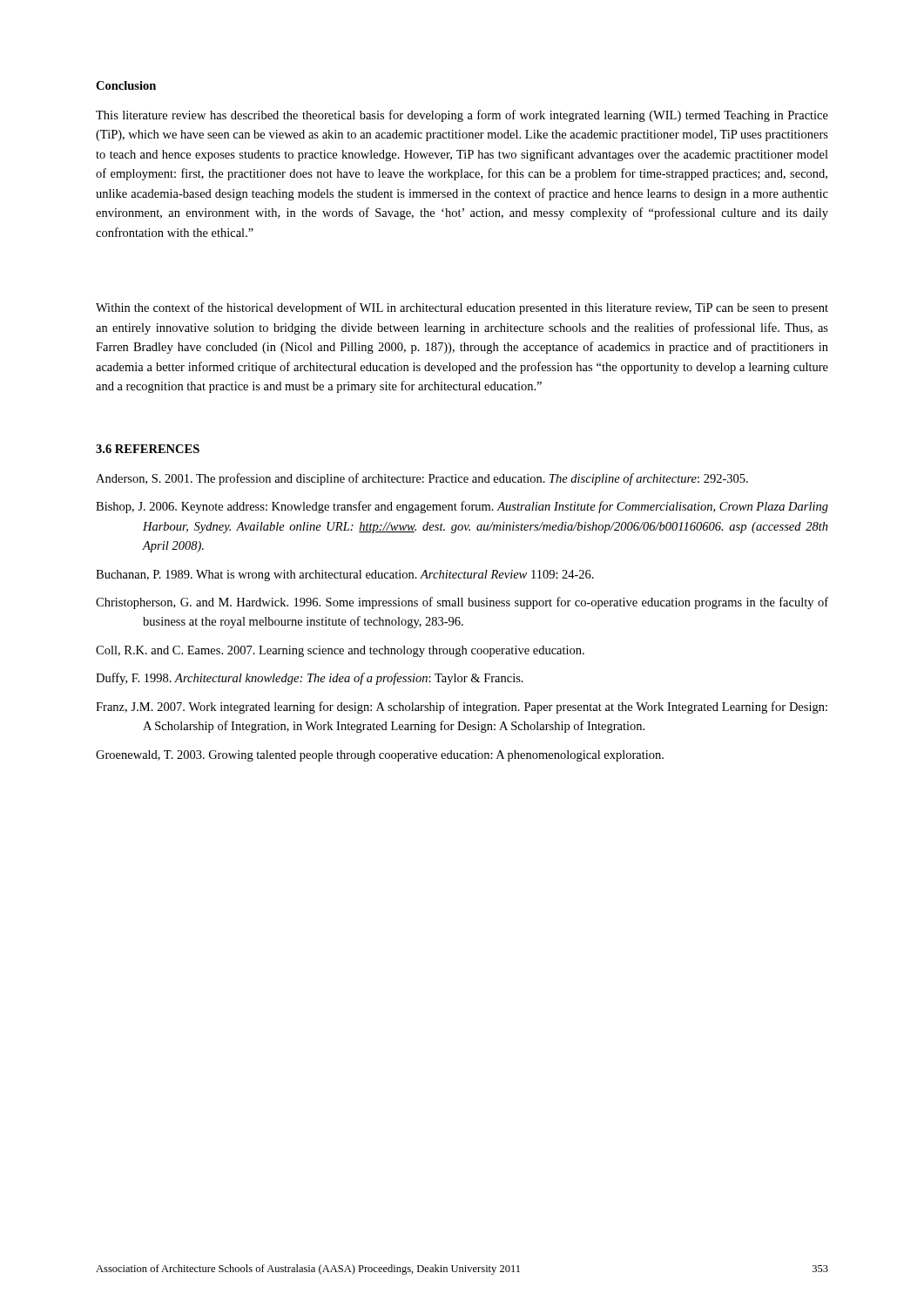Screen dimensions: 1307x924
Task: Locate the block of text that opens with "Buchanan, P. 1989."
Action: tap(345, 574)
